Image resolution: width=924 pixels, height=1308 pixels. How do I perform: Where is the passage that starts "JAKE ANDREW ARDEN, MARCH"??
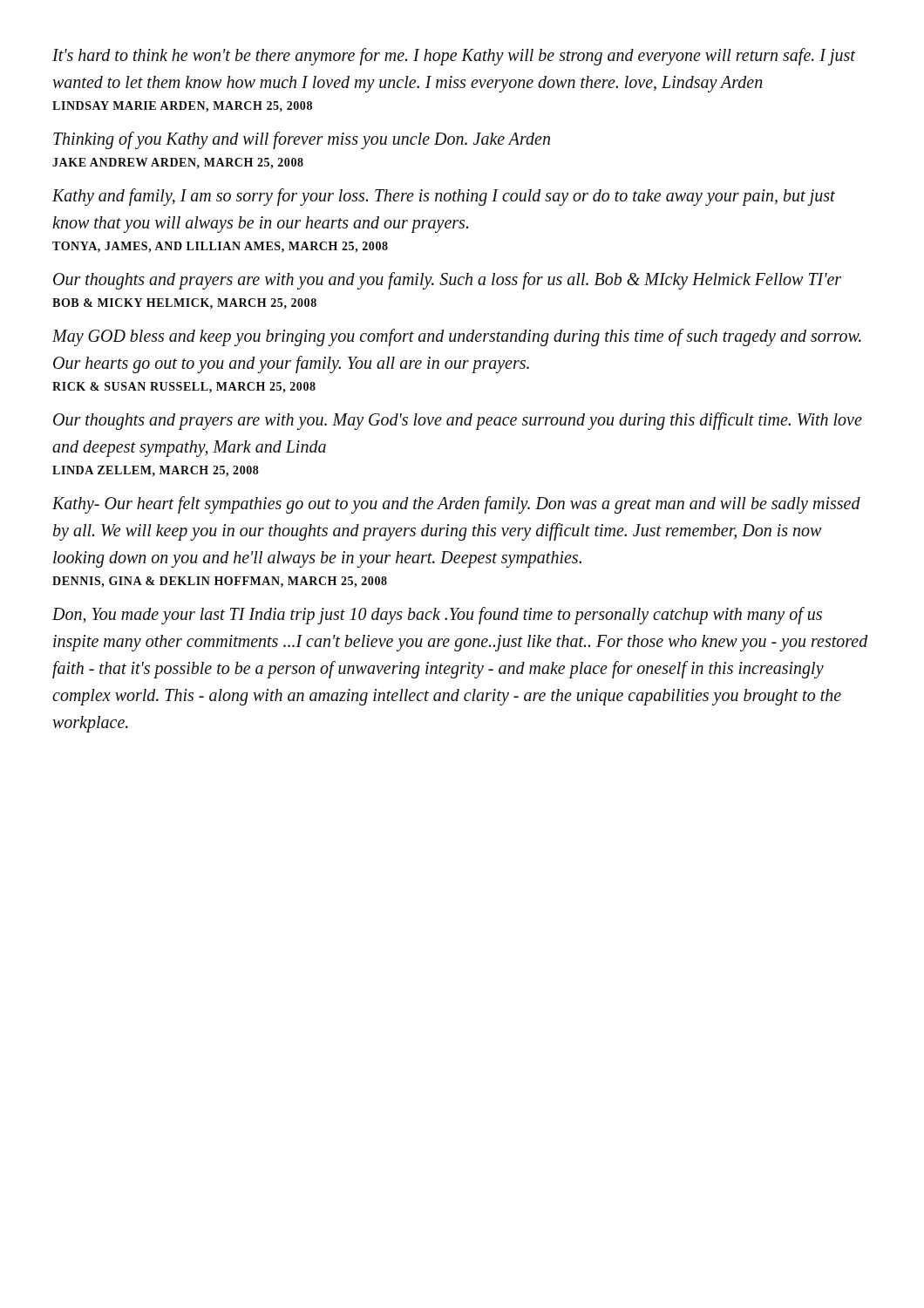(178, 163)
